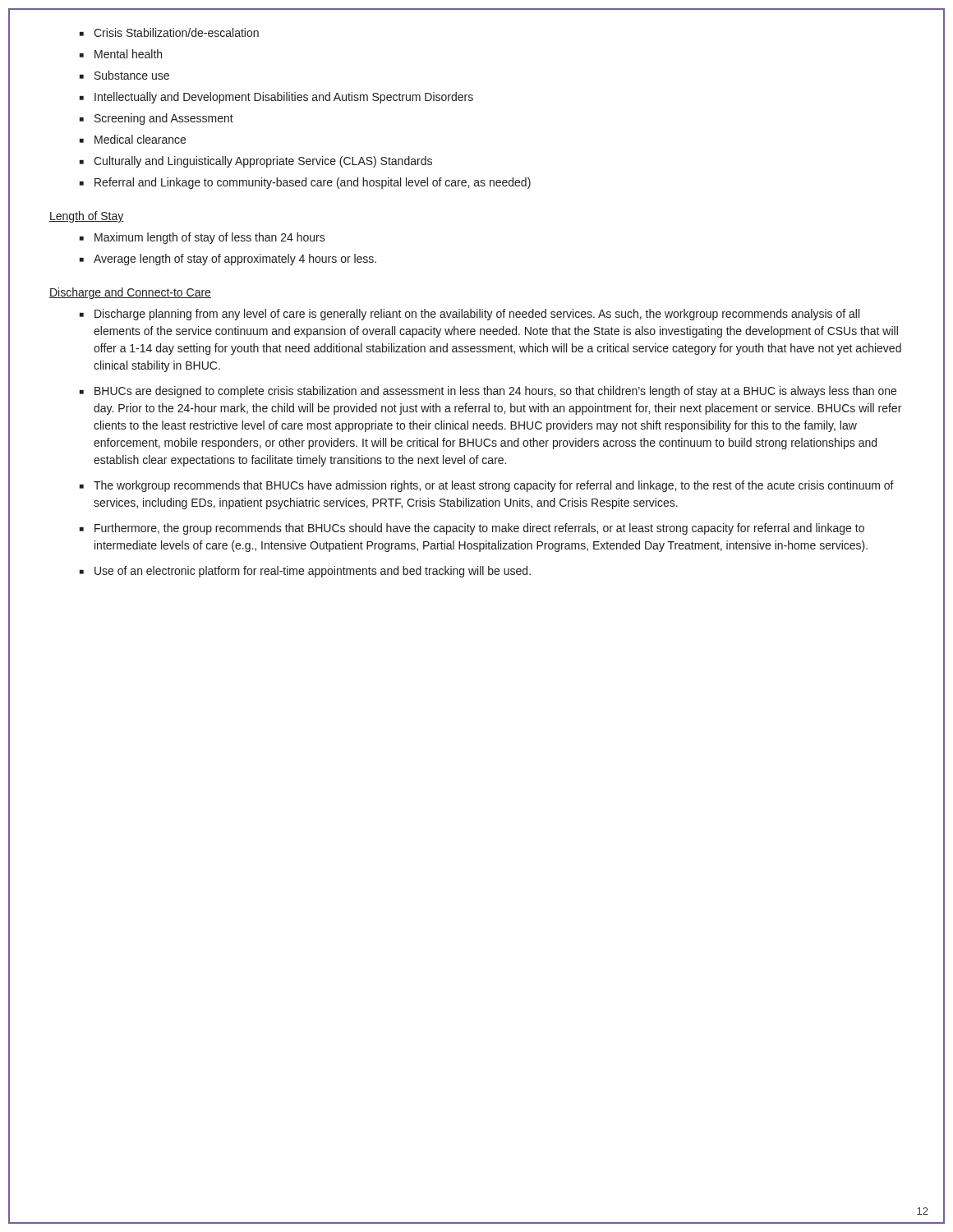Point to the text block starting "■ Culturally and Linguistically Appropriate Service (CLAS)"

pyautogui.click(x=256, y=162)
